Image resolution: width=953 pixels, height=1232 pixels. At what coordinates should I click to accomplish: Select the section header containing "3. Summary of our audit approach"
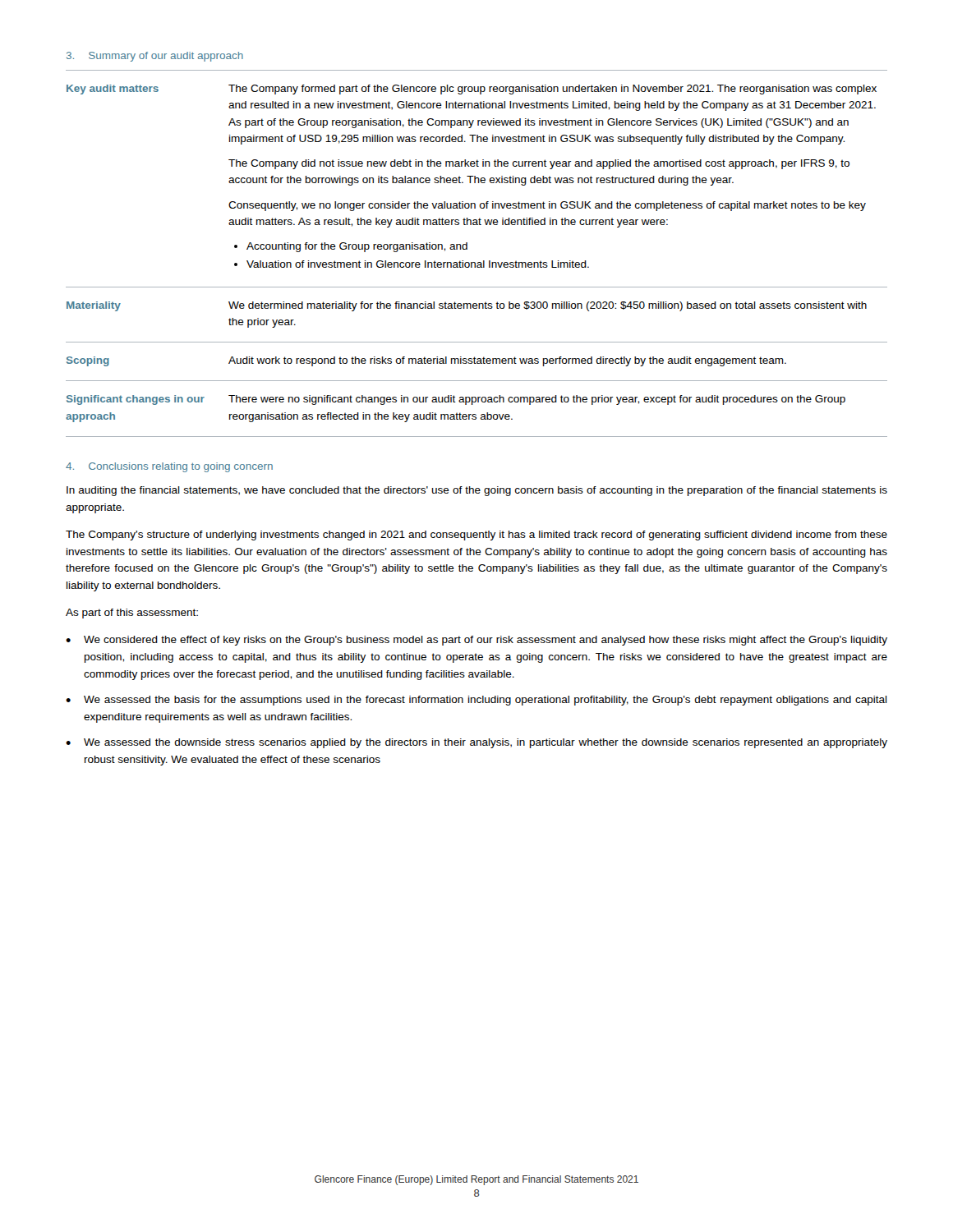pos(155,55)
